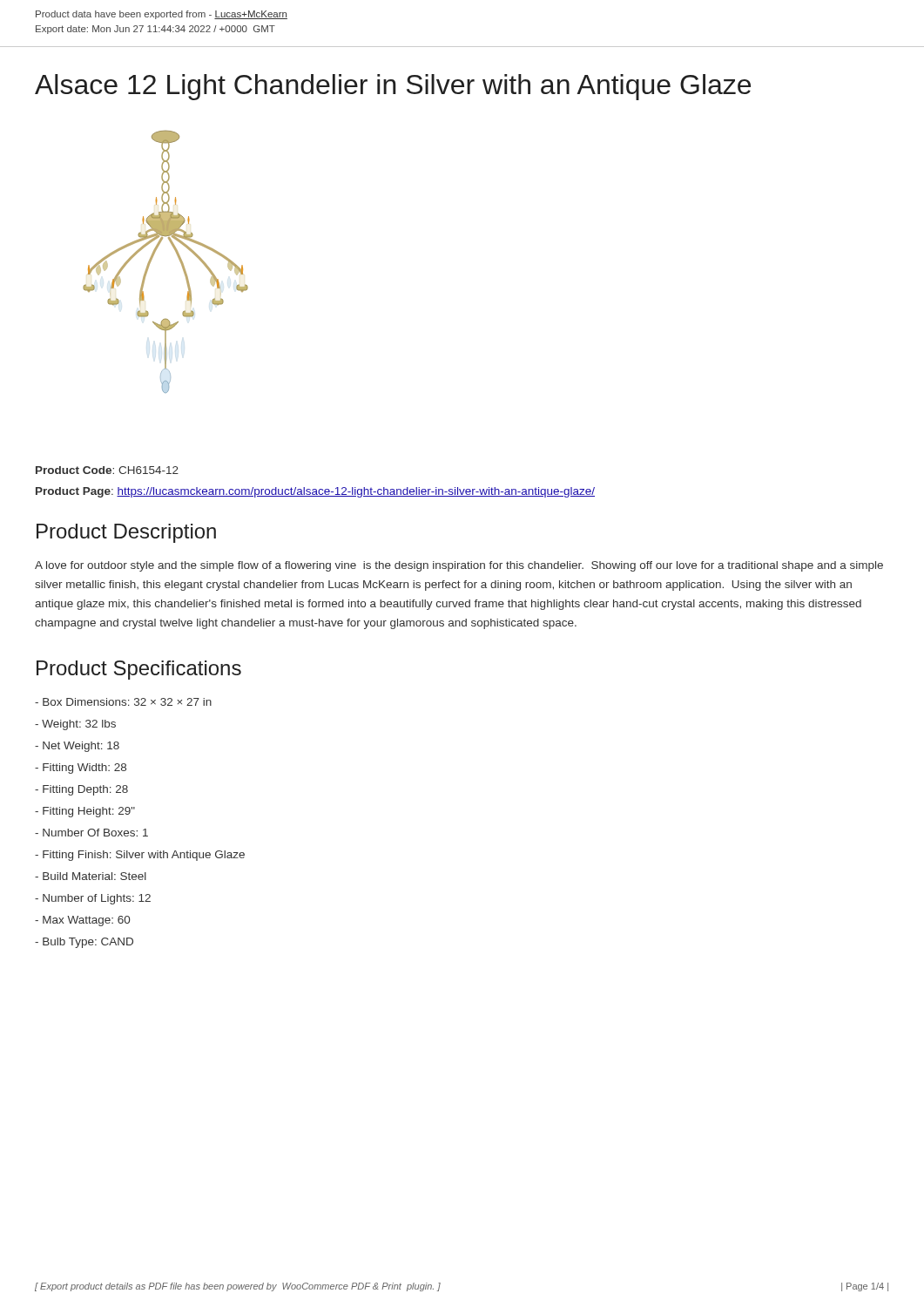Select the list item containing "Net Weight: 18"

tap(77, 745)
